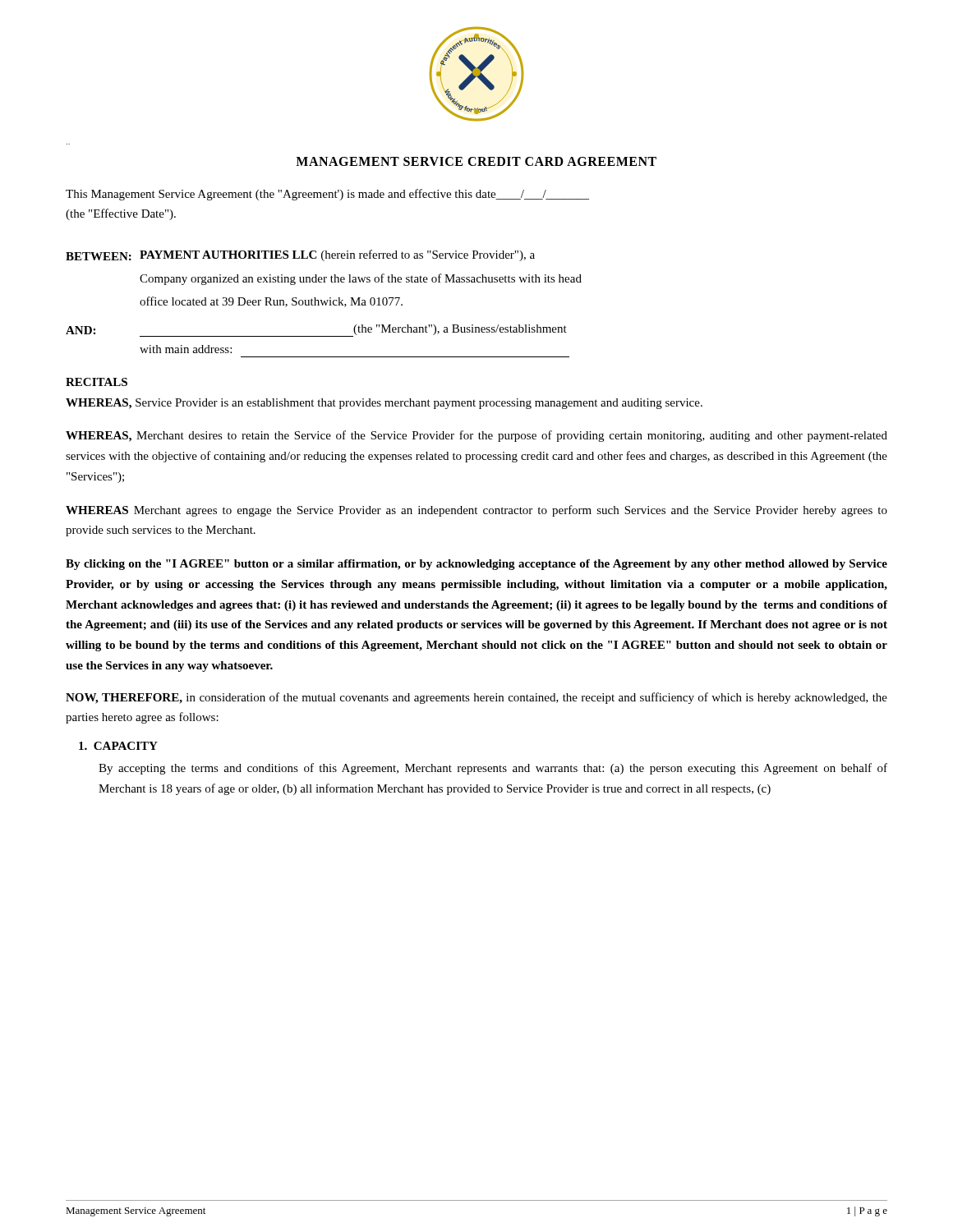The width and height of the screenshot is (953, 1232).
Task: Locate the text block containing "By clicking on the "I"
Action: tap(476, 614)
